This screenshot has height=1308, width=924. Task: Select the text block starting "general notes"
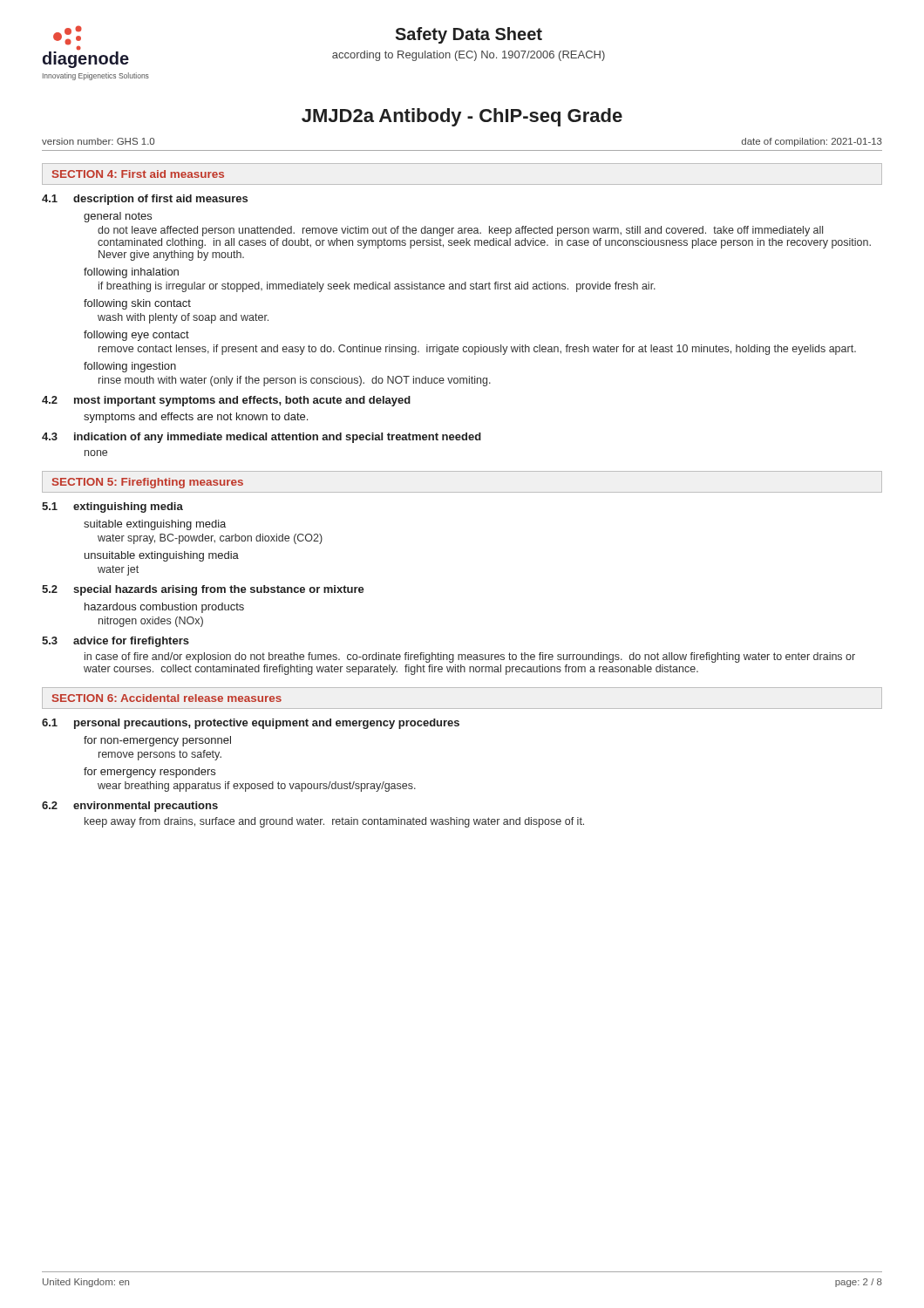118,216
